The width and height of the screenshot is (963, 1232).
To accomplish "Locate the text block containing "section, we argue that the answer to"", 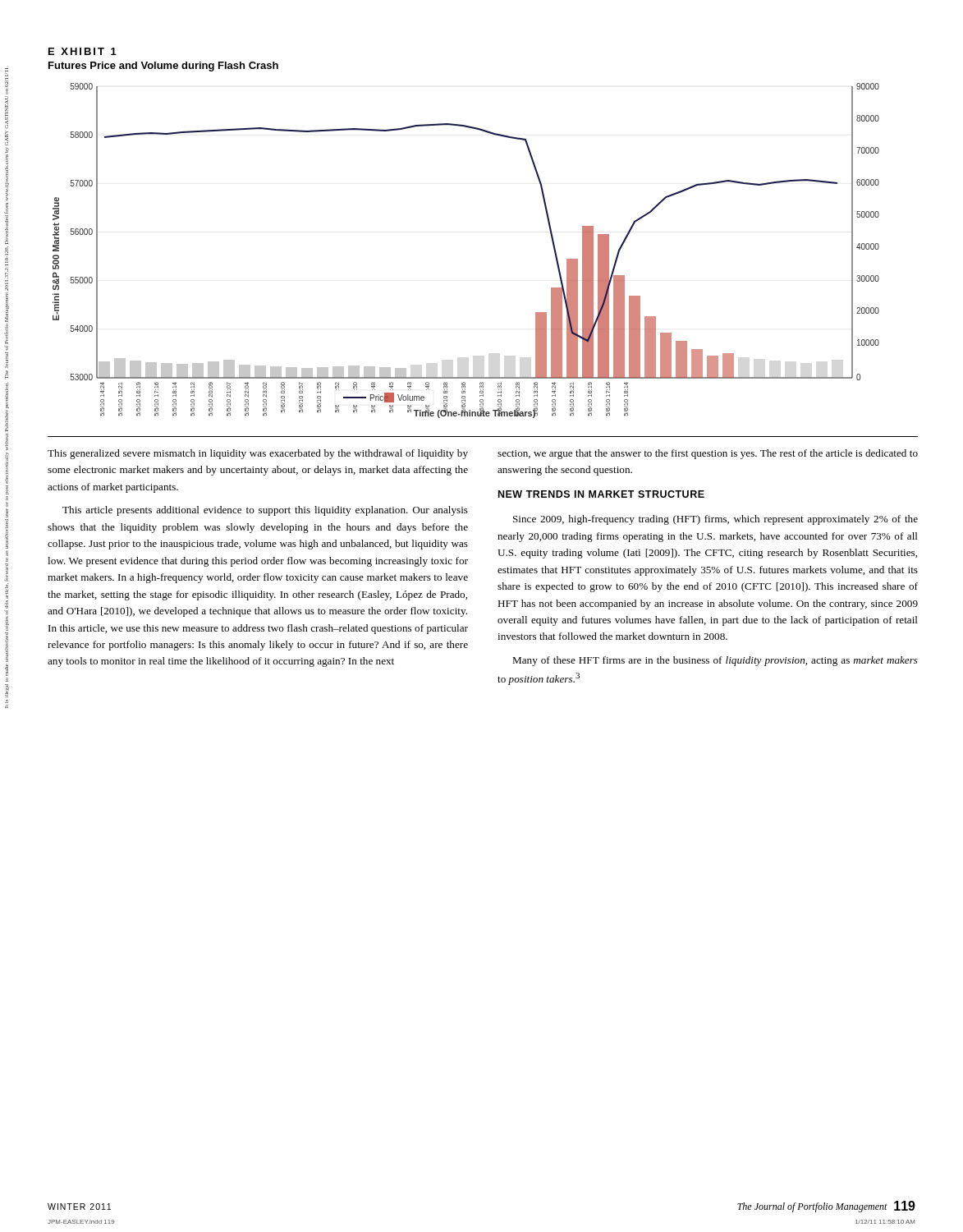I will (708, 462).
